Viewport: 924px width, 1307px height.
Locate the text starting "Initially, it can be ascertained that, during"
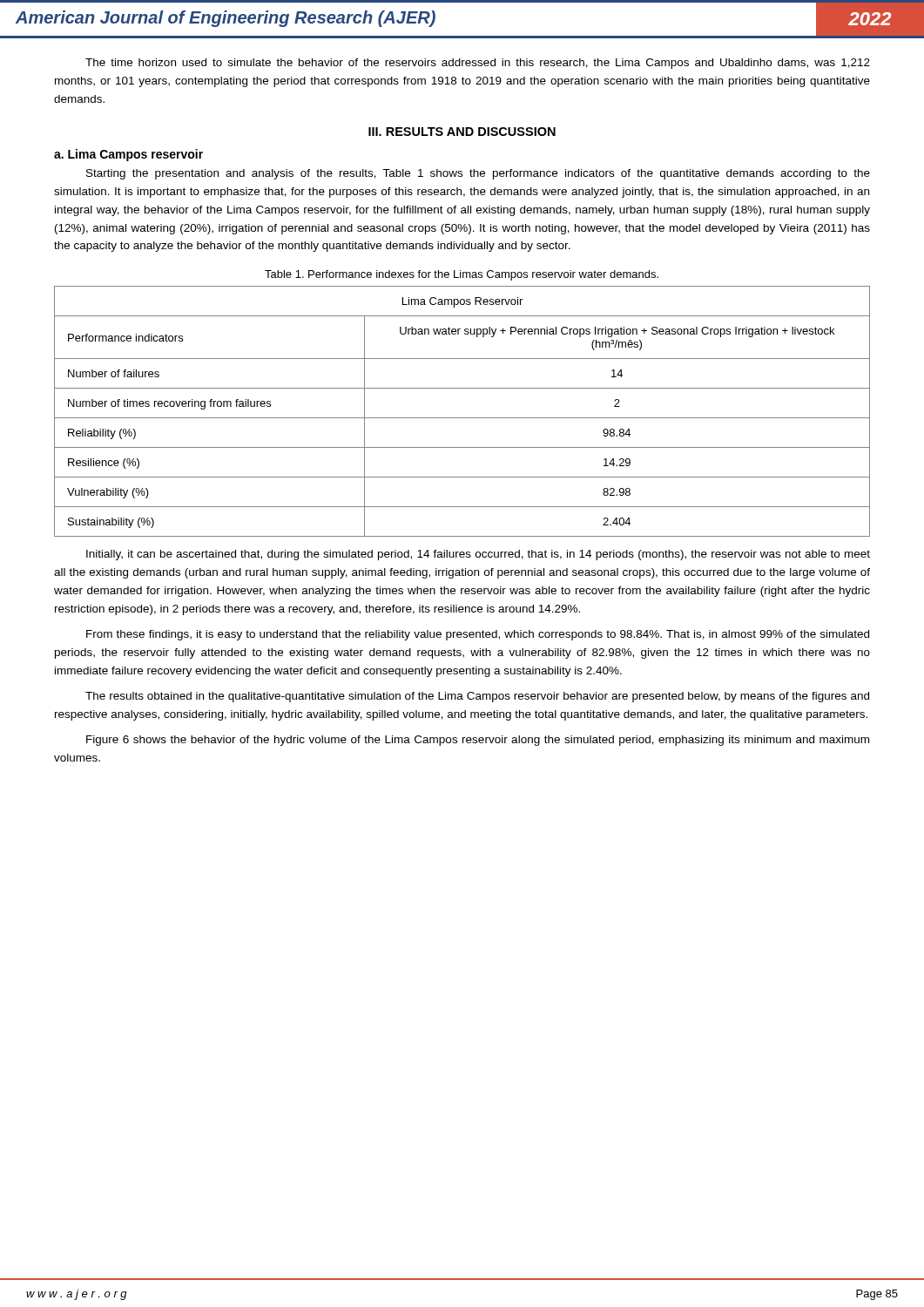pos(462,581)
